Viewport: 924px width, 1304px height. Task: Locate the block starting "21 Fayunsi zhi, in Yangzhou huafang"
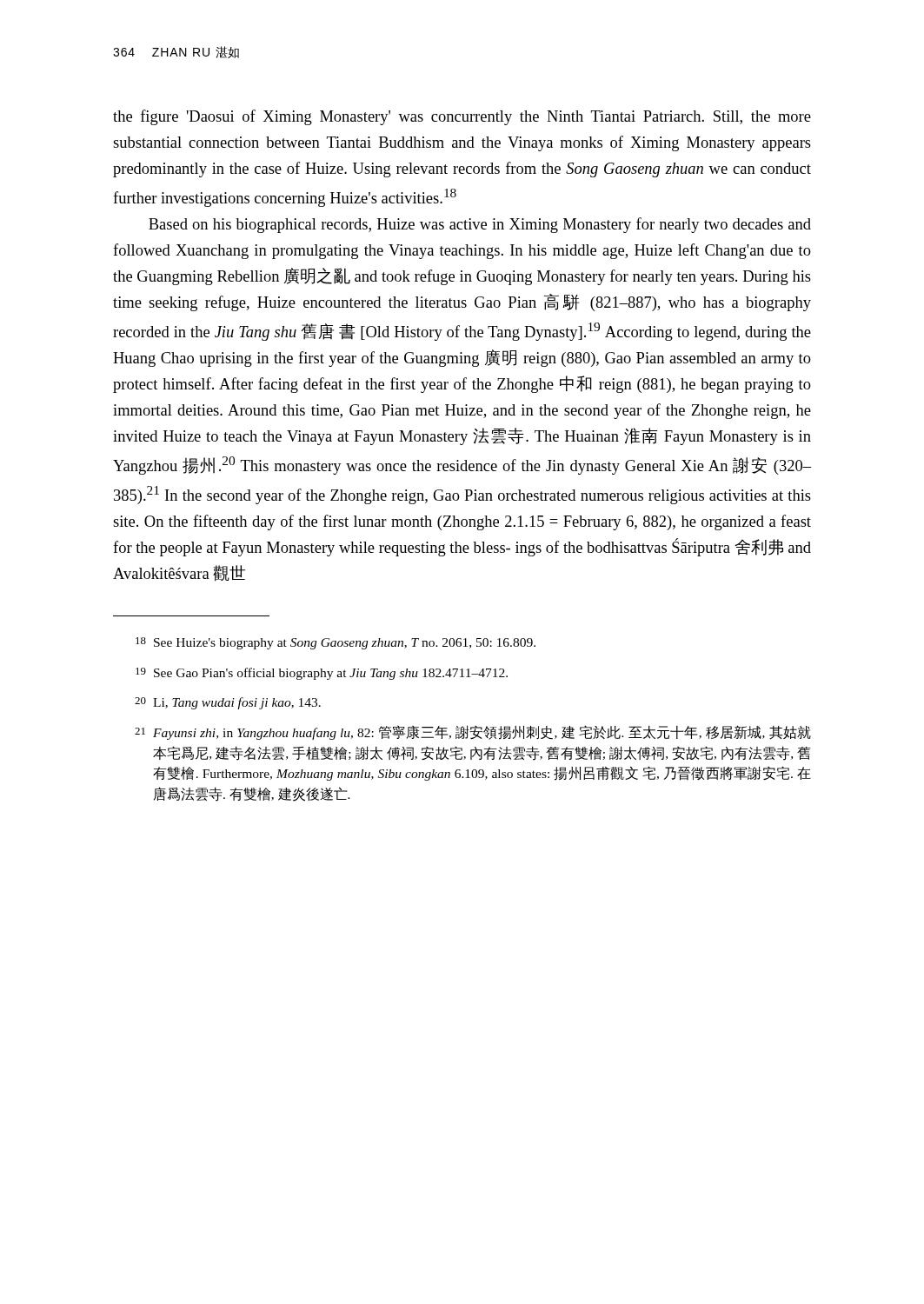[462, 763]
